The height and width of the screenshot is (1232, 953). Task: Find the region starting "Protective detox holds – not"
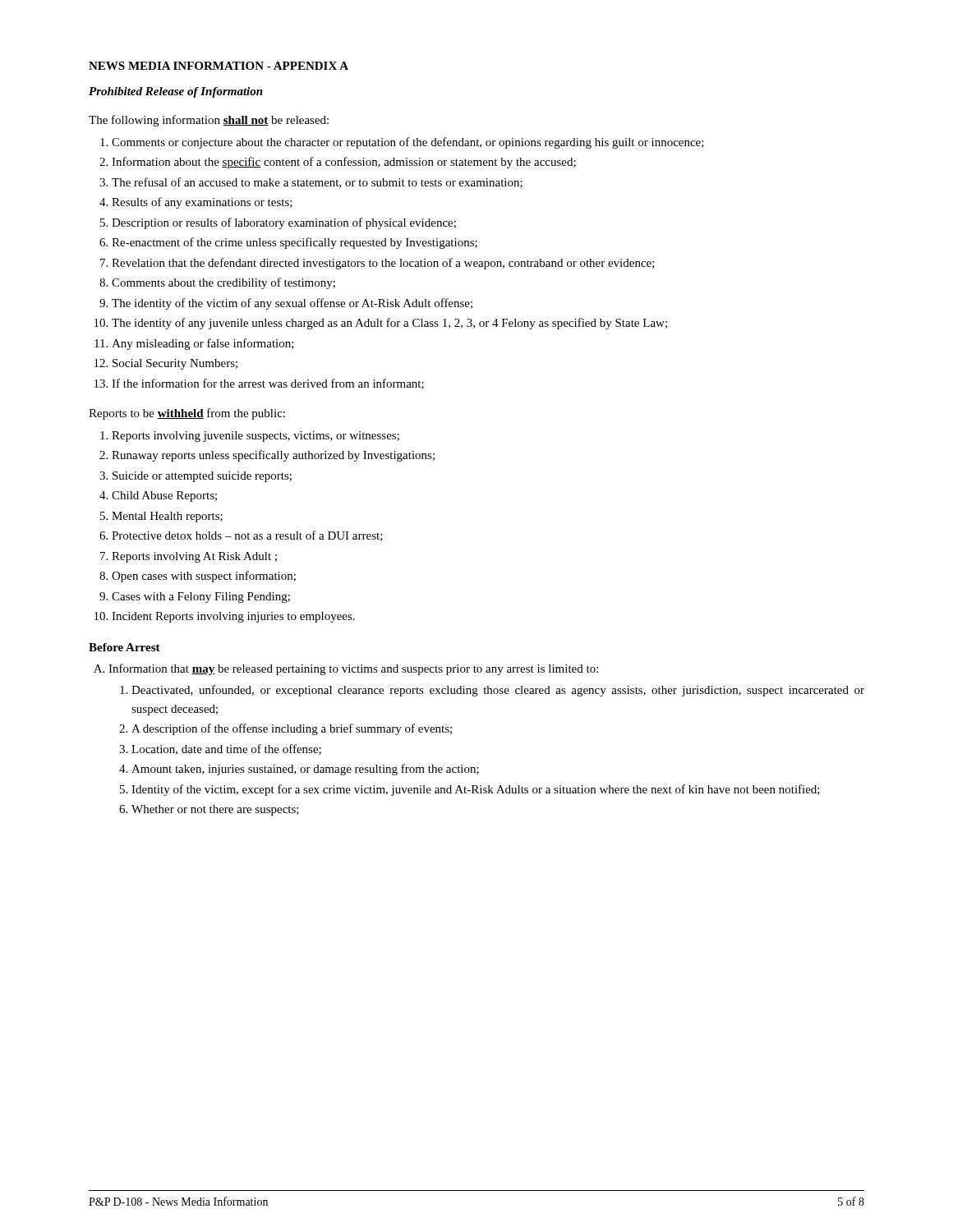point(247,536)
